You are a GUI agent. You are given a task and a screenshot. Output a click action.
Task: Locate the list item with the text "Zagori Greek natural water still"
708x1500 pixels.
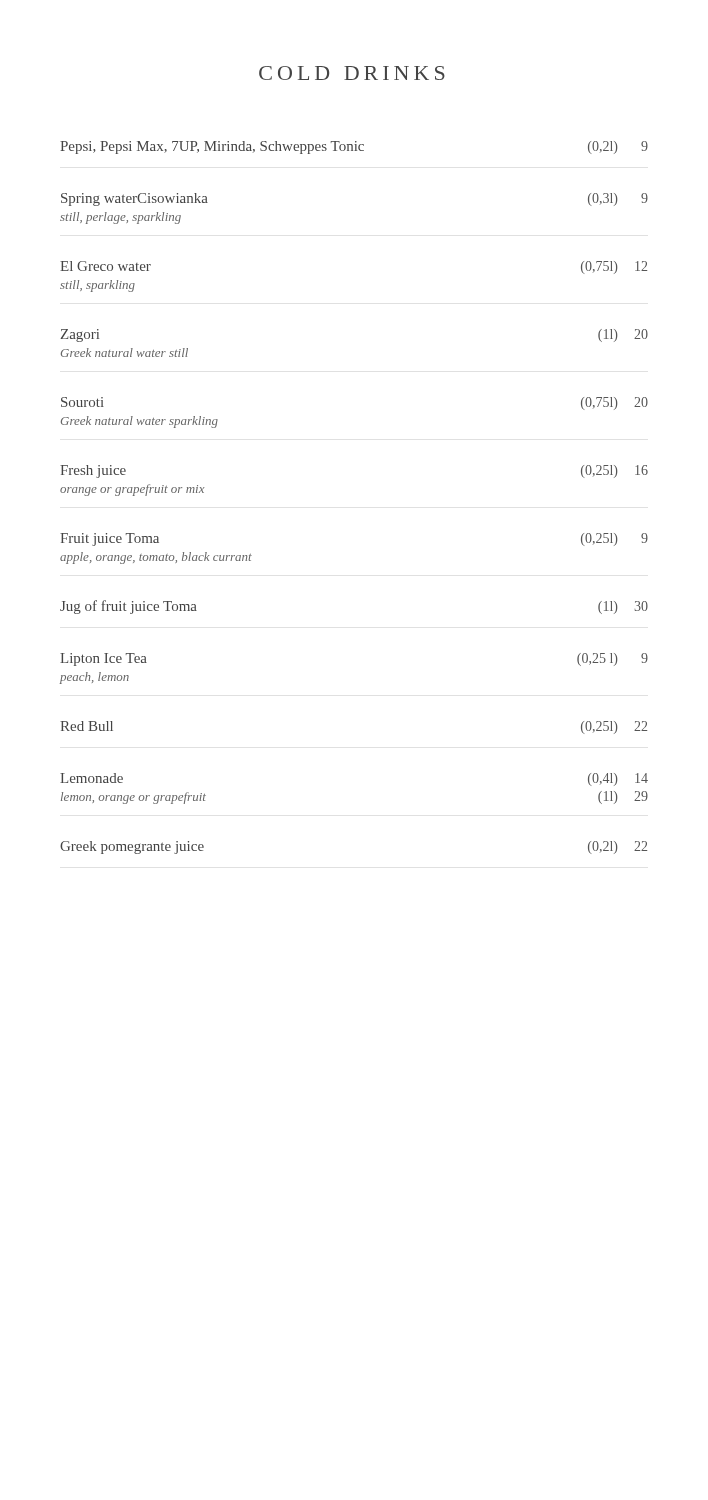click(x=76, y=334)
